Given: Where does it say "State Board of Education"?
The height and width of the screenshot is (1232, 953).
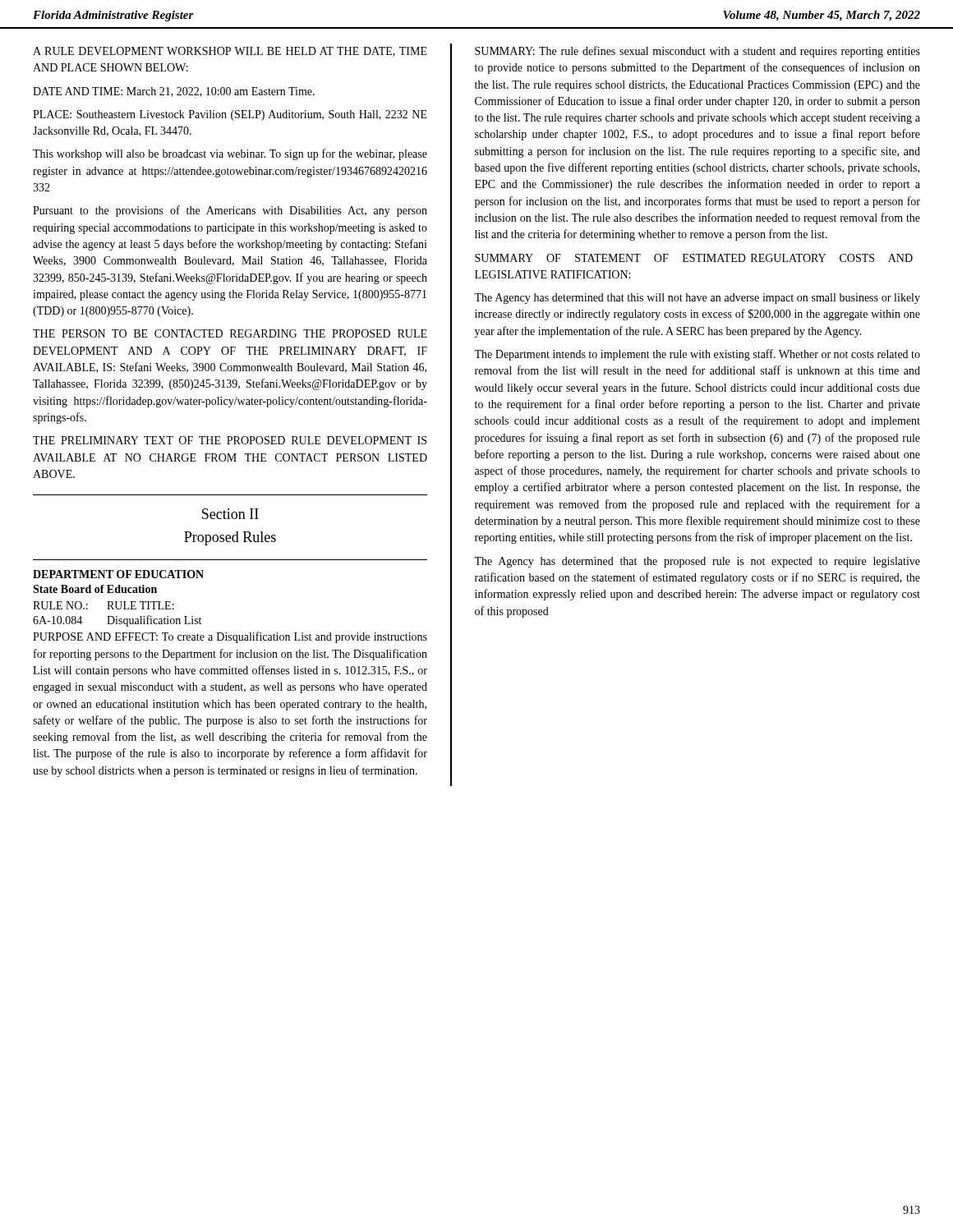Looking at the screenshot, I should (x=95, y=590).
